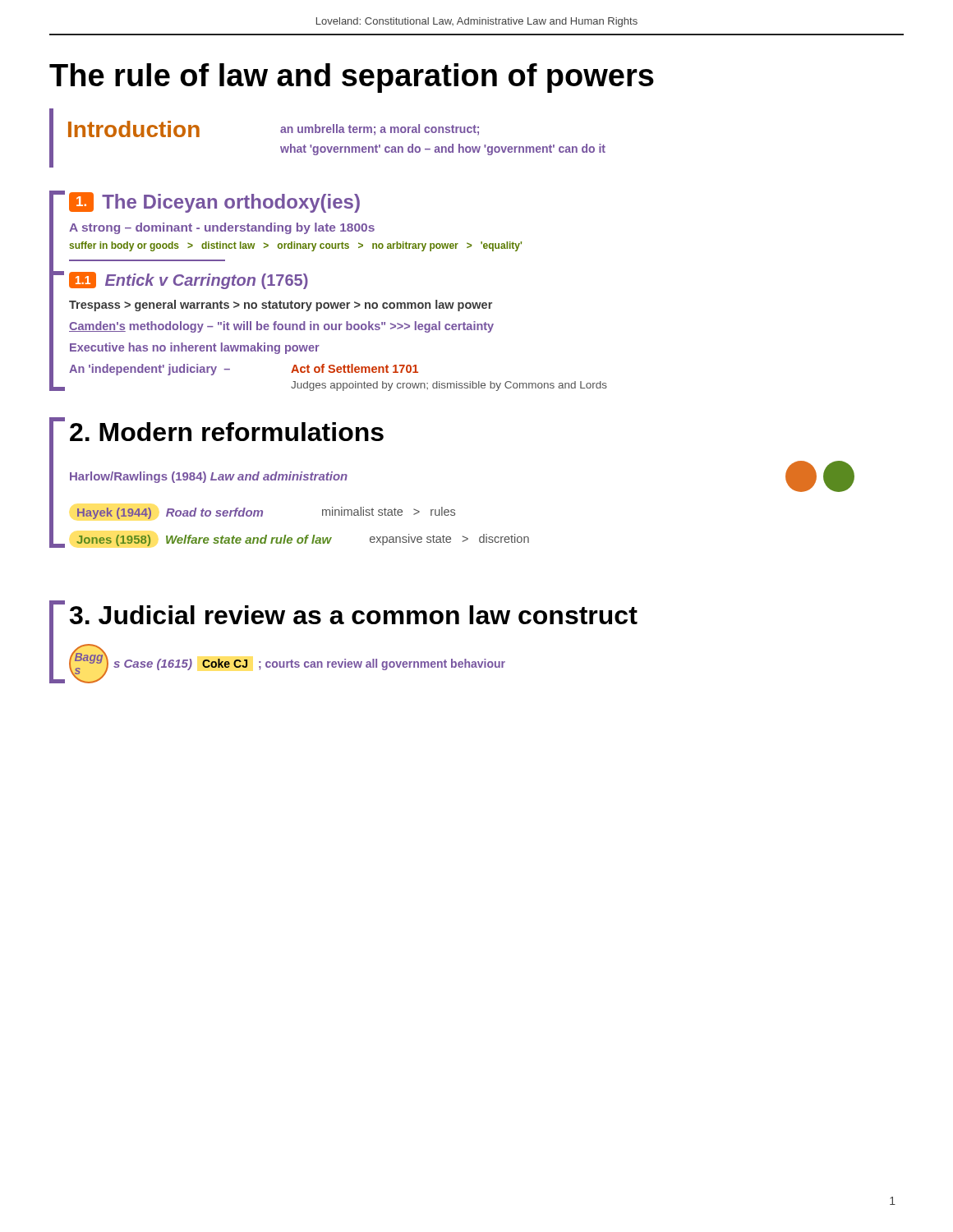Image resolution: width=953 pixels, height=1232 pixels.
Task: Find the section header containing "3. Judicial review as"
Action: tap(353, 615)
